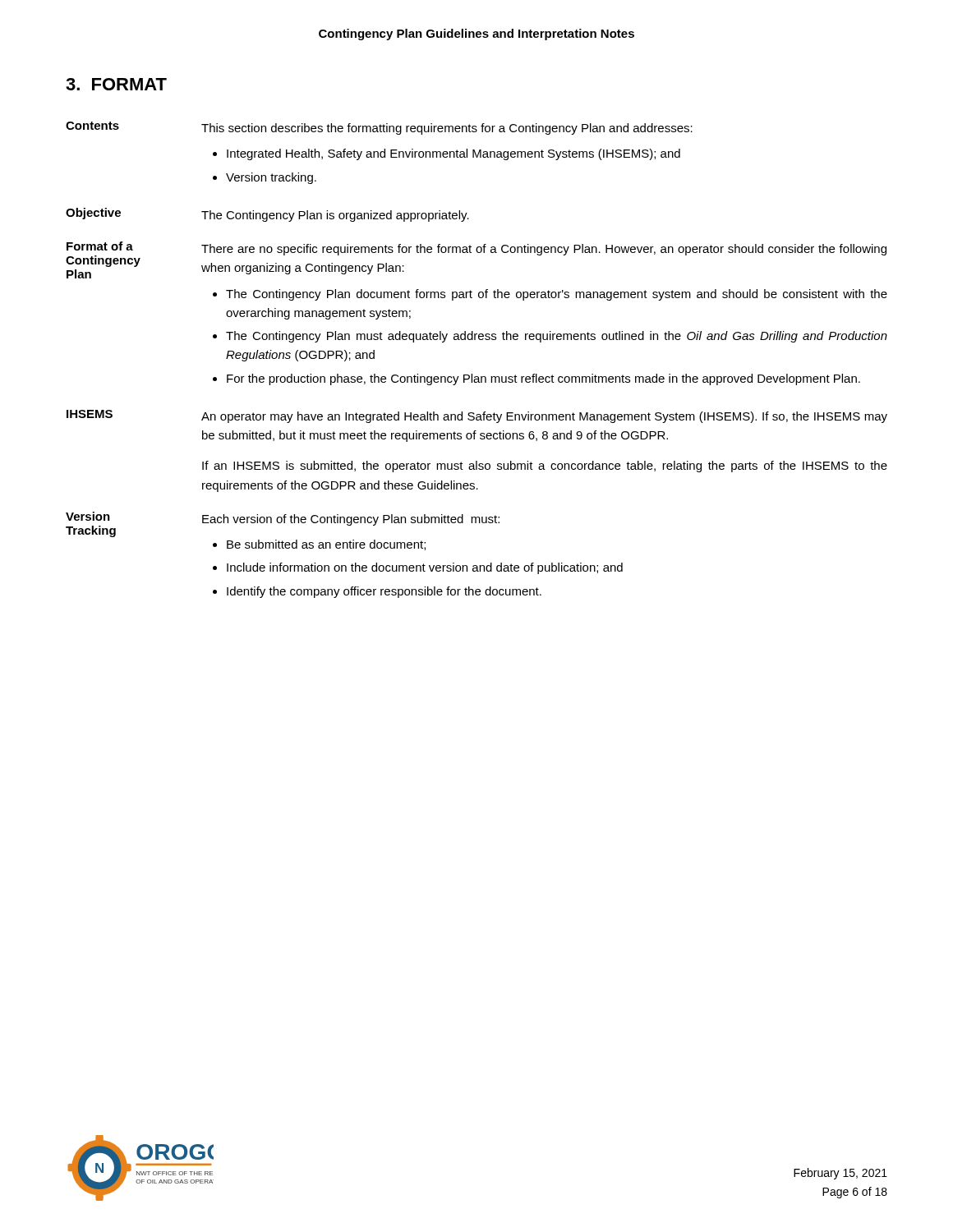Select the text starting "An operator may have"
Screen dimensions: 1232x953
pyautogui.click(x=544, y=425)
